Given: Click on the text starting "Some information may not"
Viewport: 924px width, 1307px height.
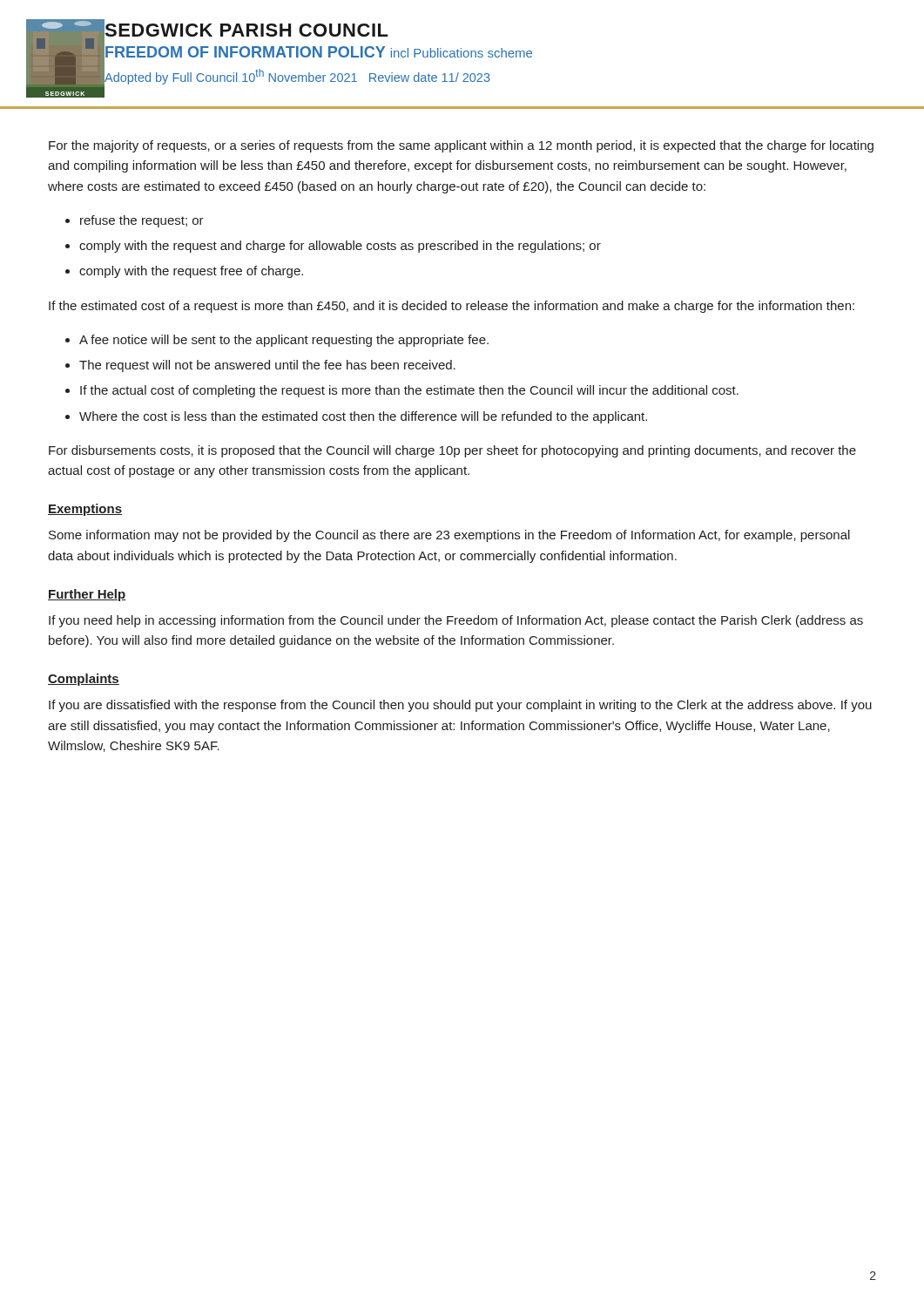Looking at the screenshot, I should [449, 545].
